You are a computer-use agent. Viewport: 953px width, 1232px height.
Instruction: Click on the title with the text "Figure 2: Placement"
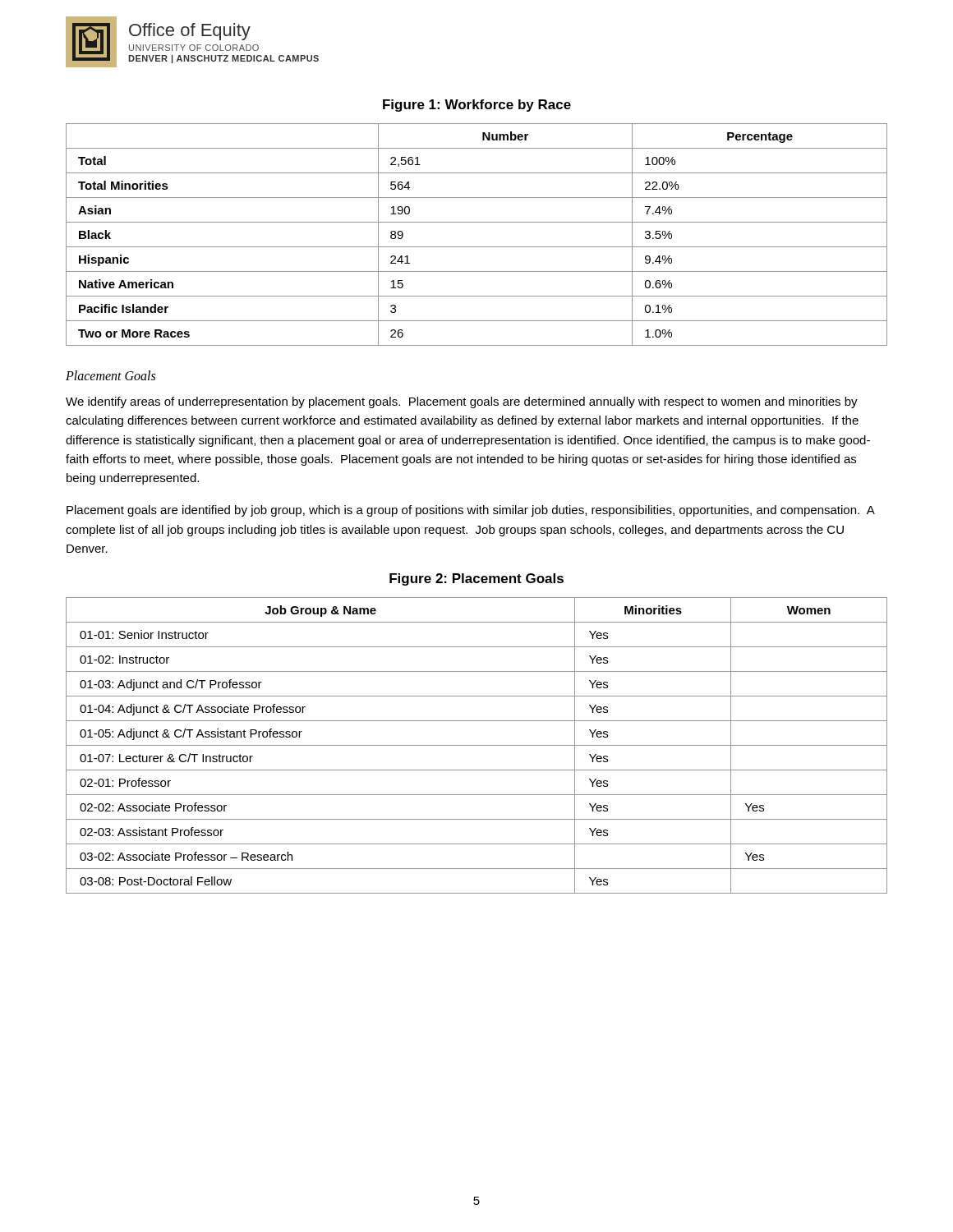[x=476, y=579]
